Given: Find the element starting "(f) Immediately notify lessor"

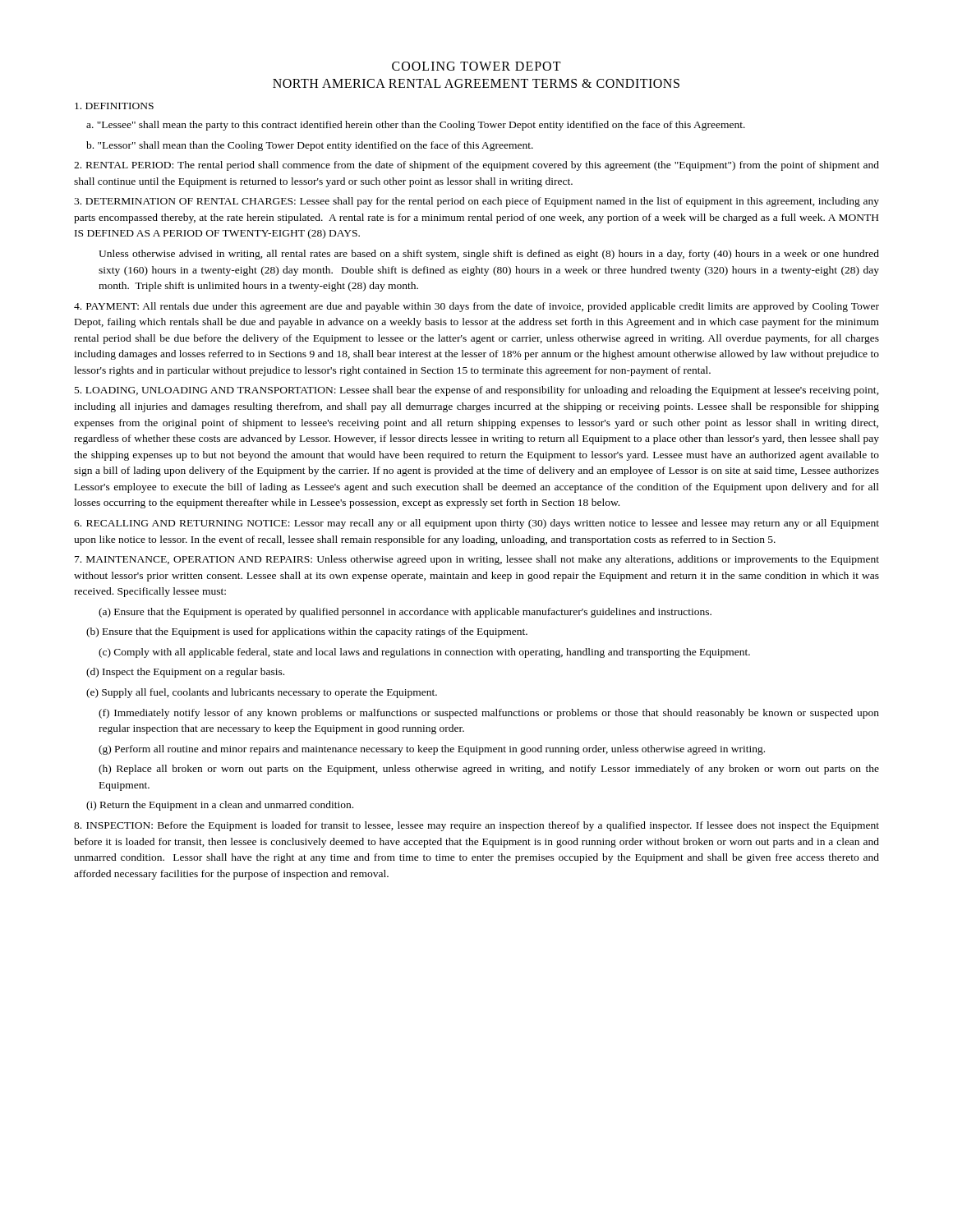Looking at the screenshot, I should point(489,720).
